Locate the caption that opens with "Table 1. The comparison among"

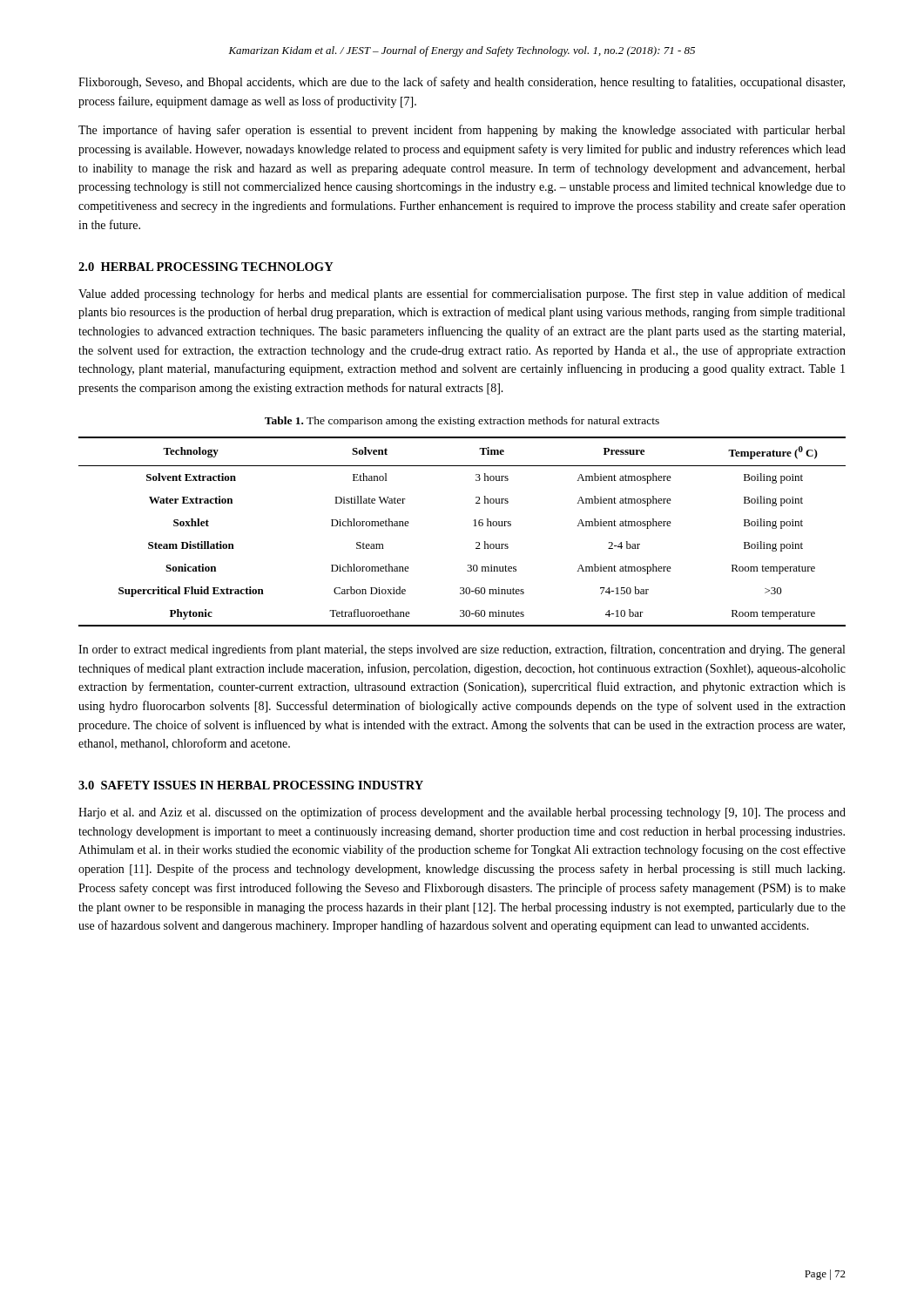click(x=462, y=420)
